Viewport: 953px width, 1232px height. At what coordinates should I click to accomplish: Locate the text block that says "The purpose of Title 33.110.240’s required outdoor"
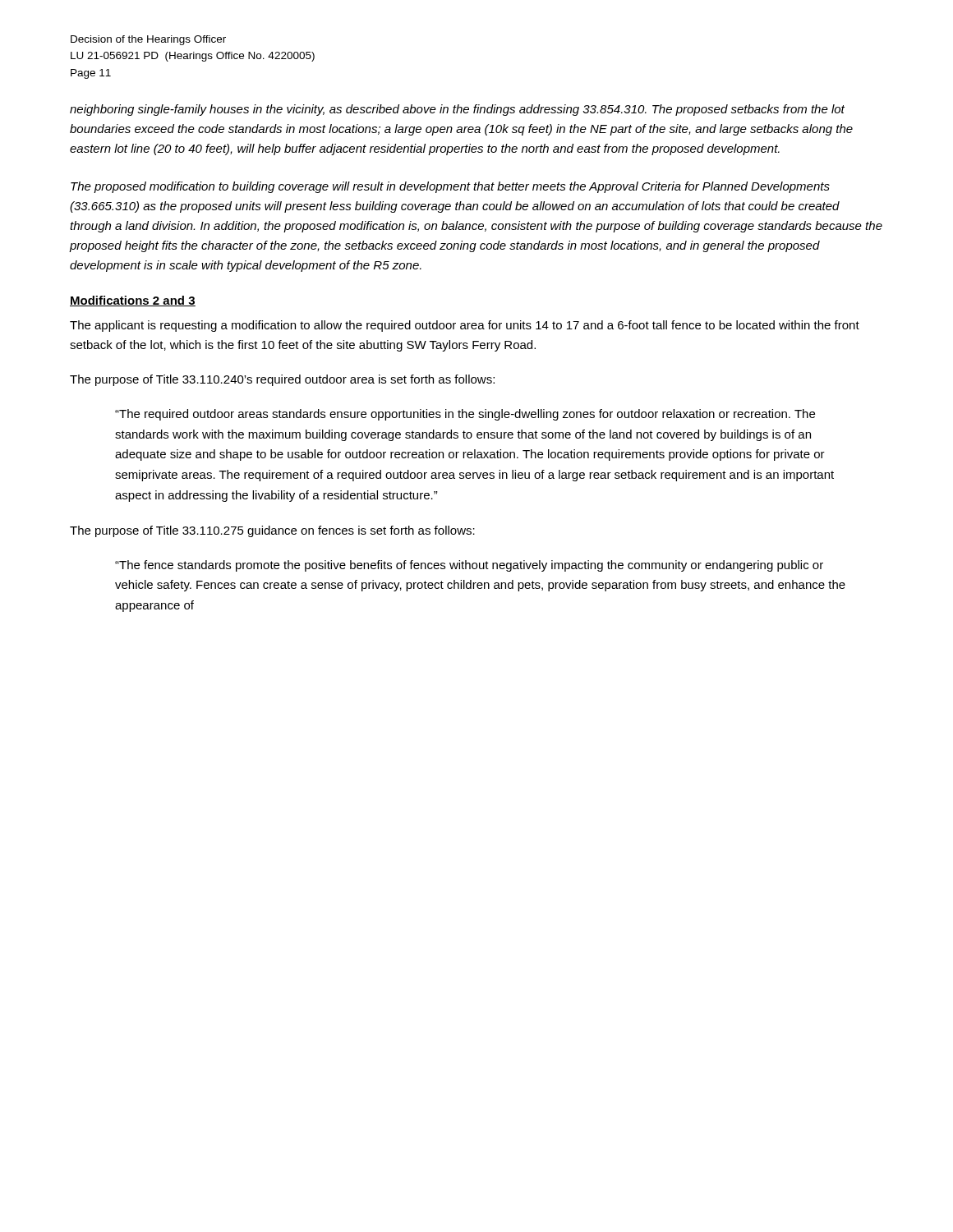pyautogui.click(x=283, y=379)
